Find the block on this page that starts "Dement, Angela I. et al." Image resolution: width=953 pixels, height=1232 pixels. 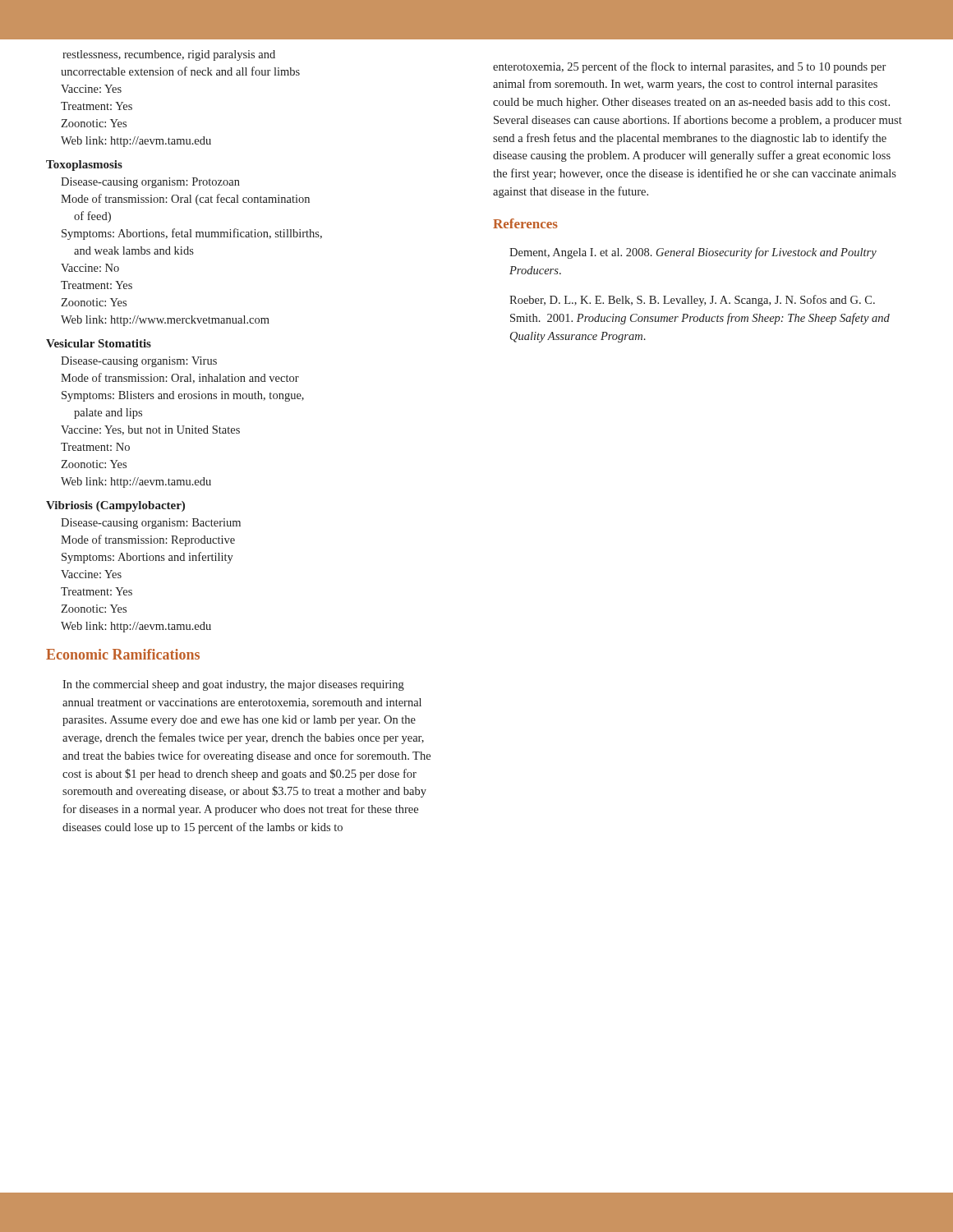[698, 262]
